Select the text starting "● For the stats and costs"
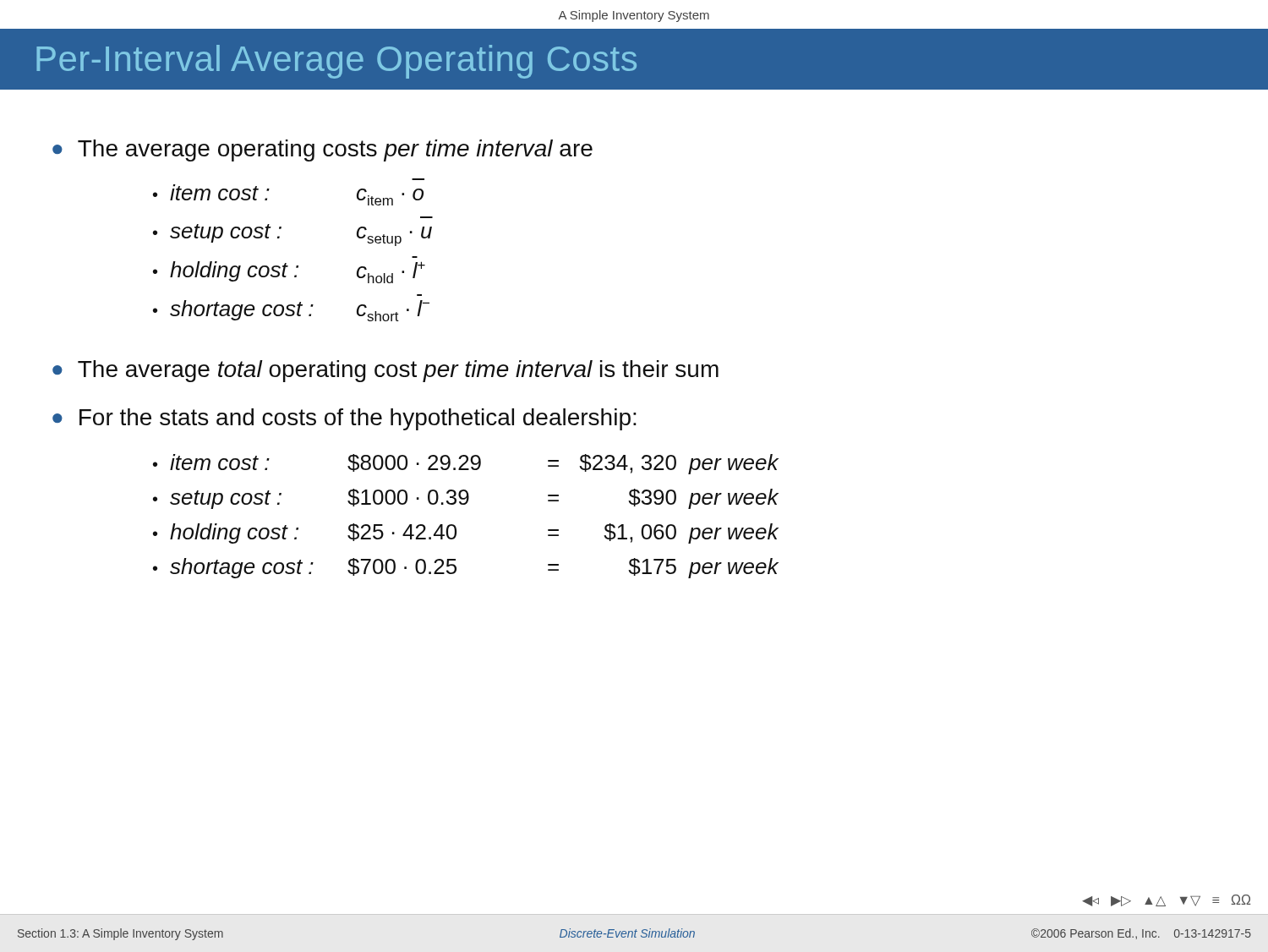 coord(344,418)
